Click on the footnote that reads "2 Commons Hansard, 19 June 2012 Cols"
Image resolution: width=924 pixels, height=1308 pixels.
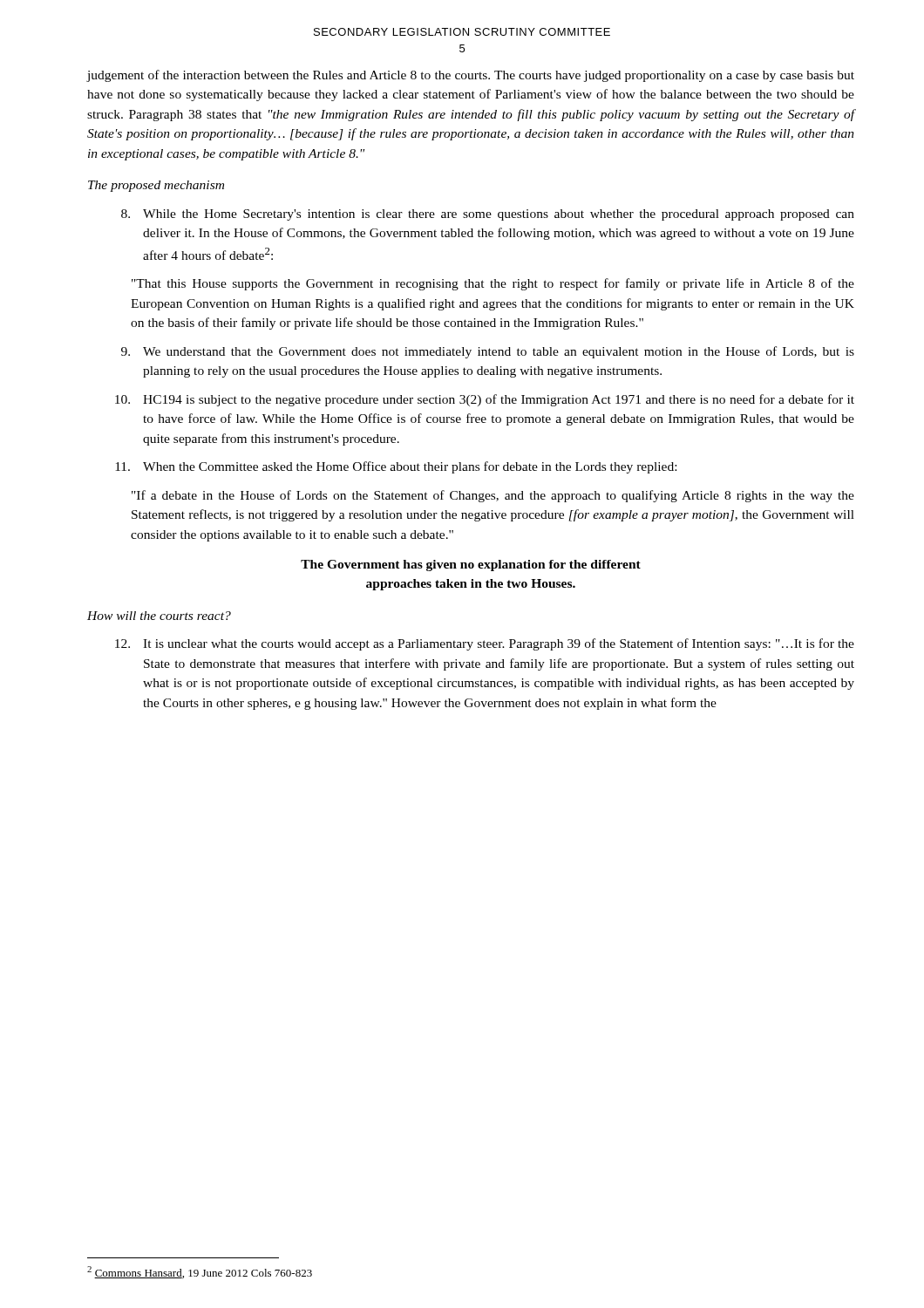point(200,1271)
